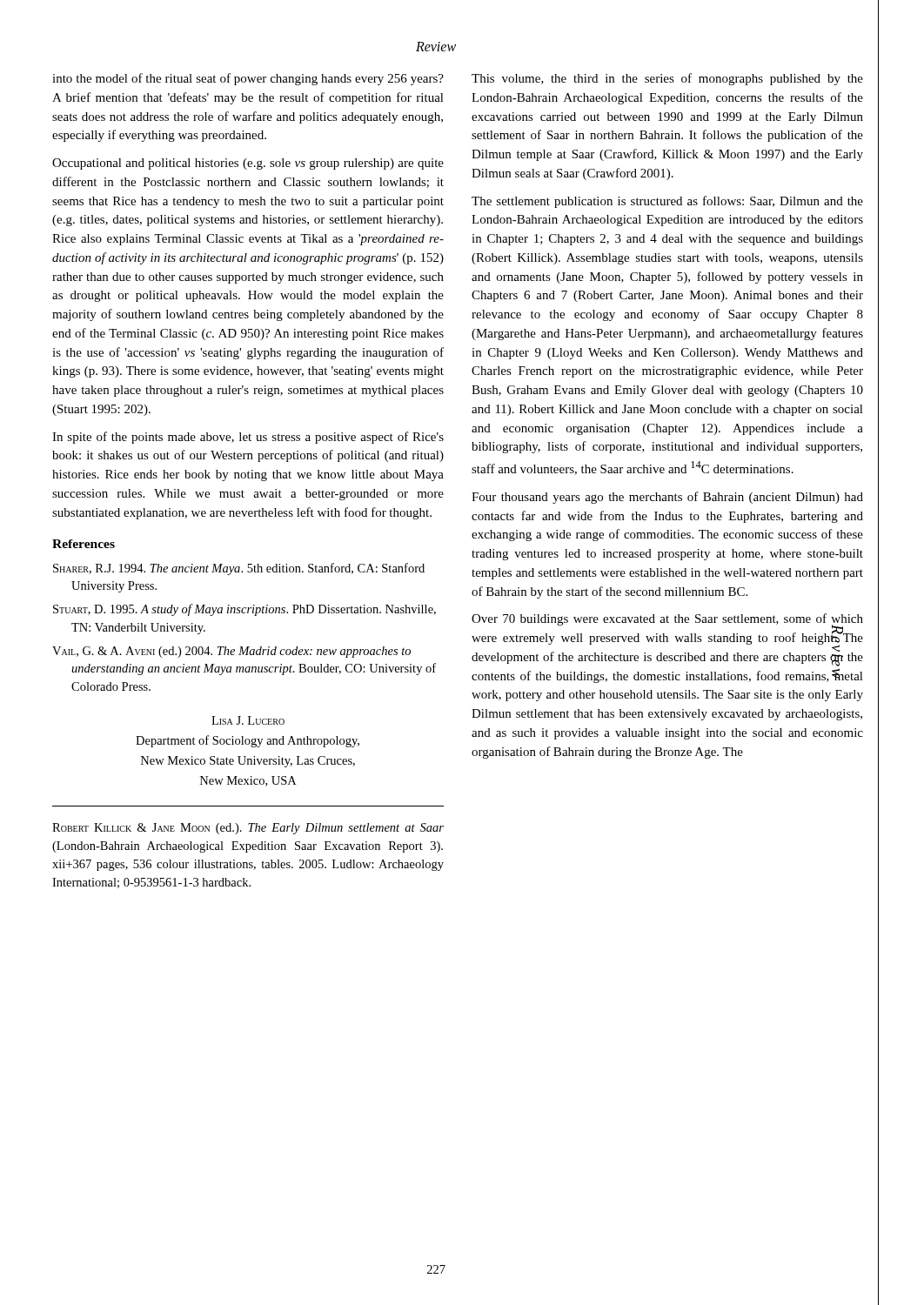Click on the element starting "Four thousand years ago"
This screenshot has width=924, height=1305.
(667, 545)
